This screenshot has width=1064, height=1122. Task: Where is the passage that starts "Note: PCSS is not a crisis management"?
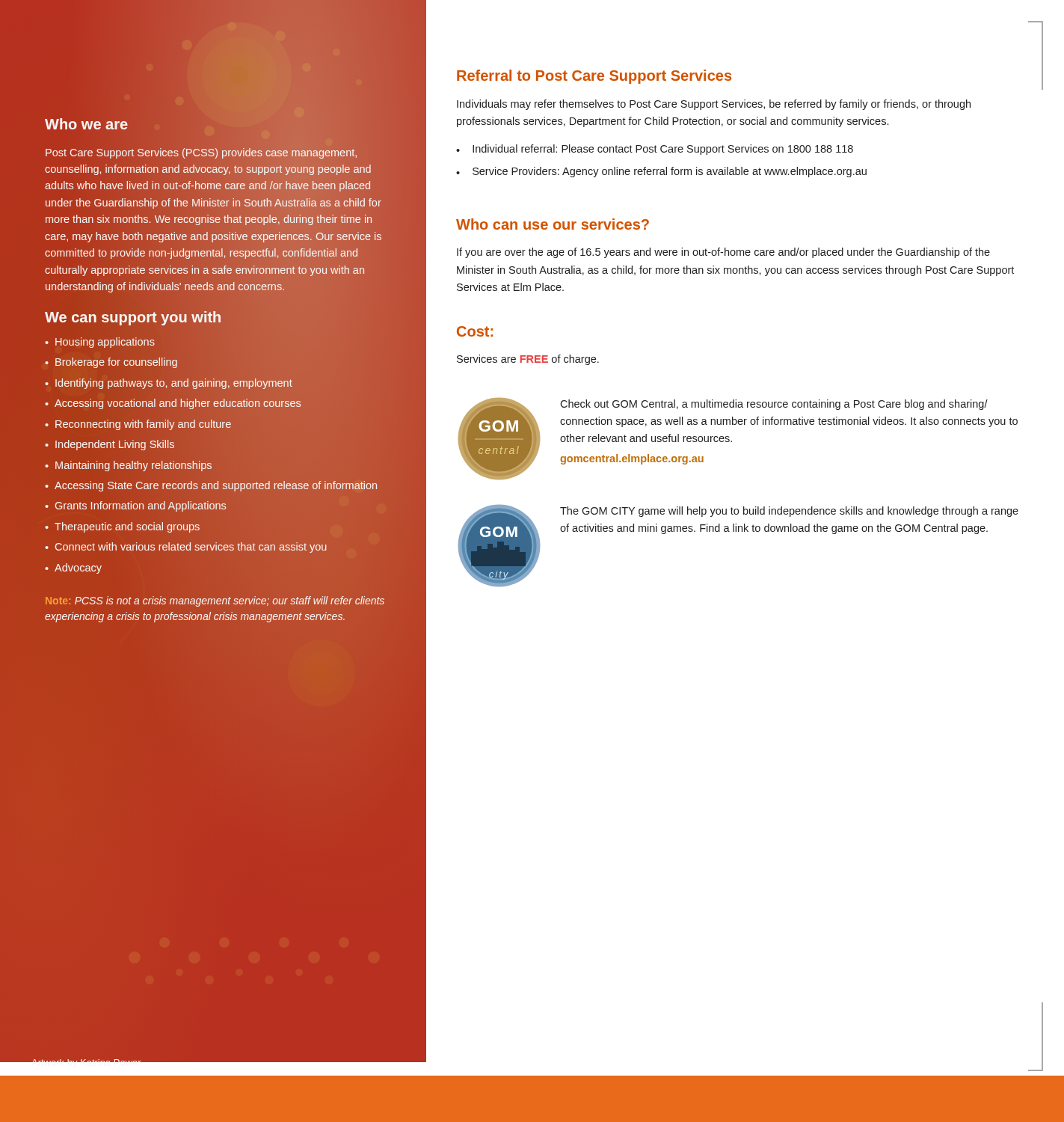point(221,609)
